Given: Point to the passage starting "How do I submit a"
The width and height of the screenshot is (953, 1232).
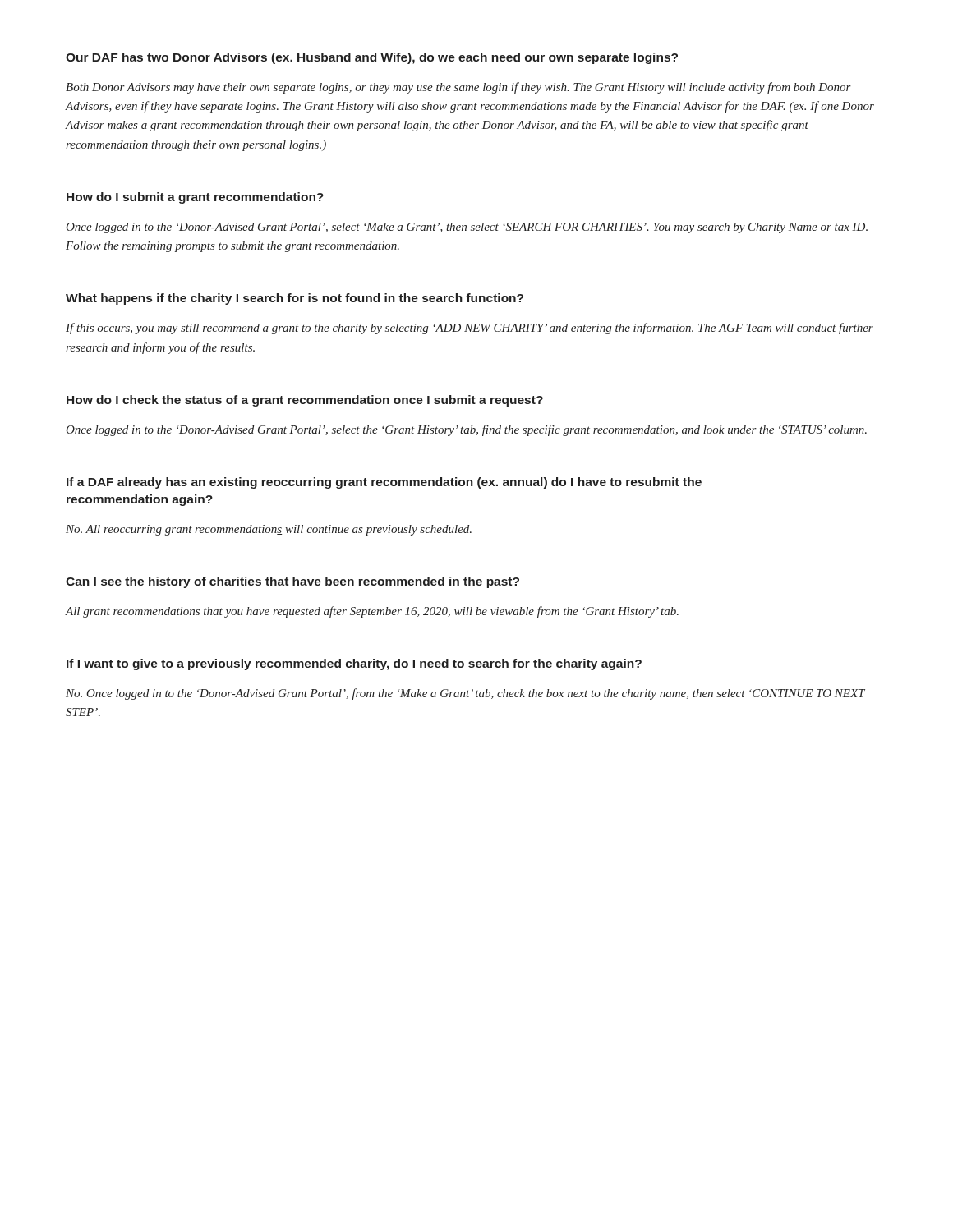Looking at the screenshot, I should [195, 197].
